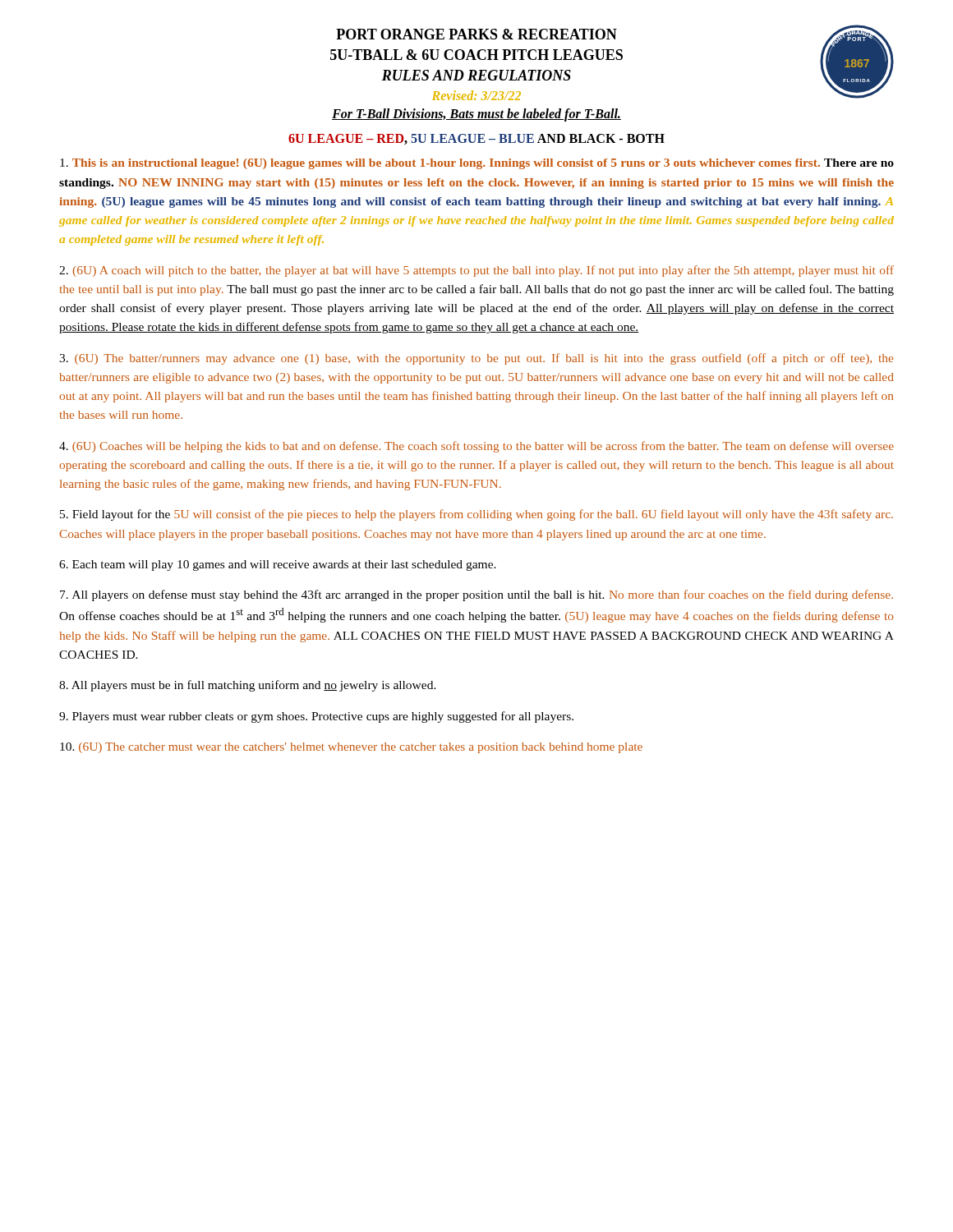This screenshot has width=953, height=1232.
Task: Locate the region starting "Players must wear rubber cleats or gym"
Action: pyautogui.click(x=476, y=715)
